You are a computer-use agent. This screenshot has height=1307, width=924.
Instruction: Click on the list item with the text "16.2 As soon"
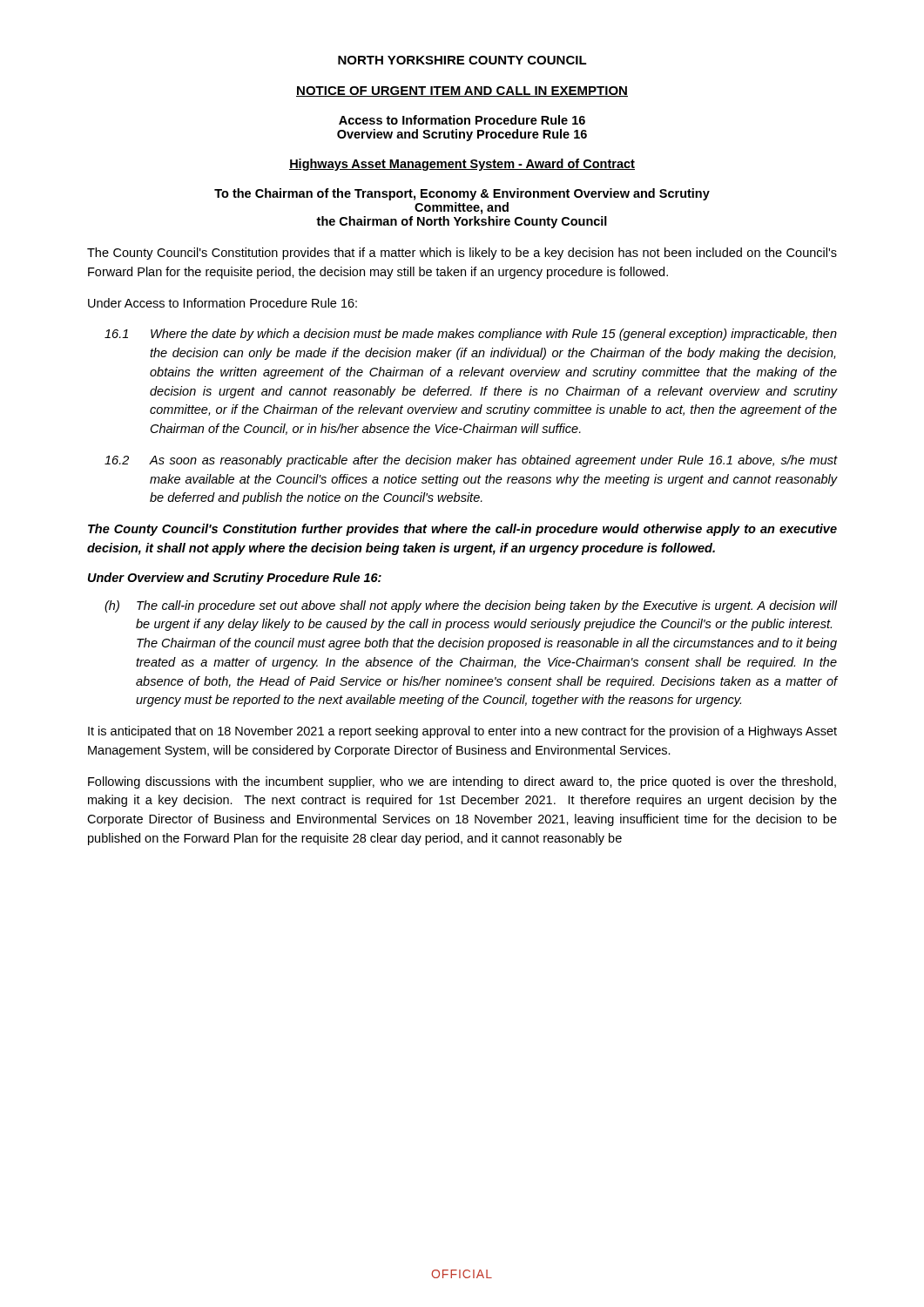click(x=471, y=480)
